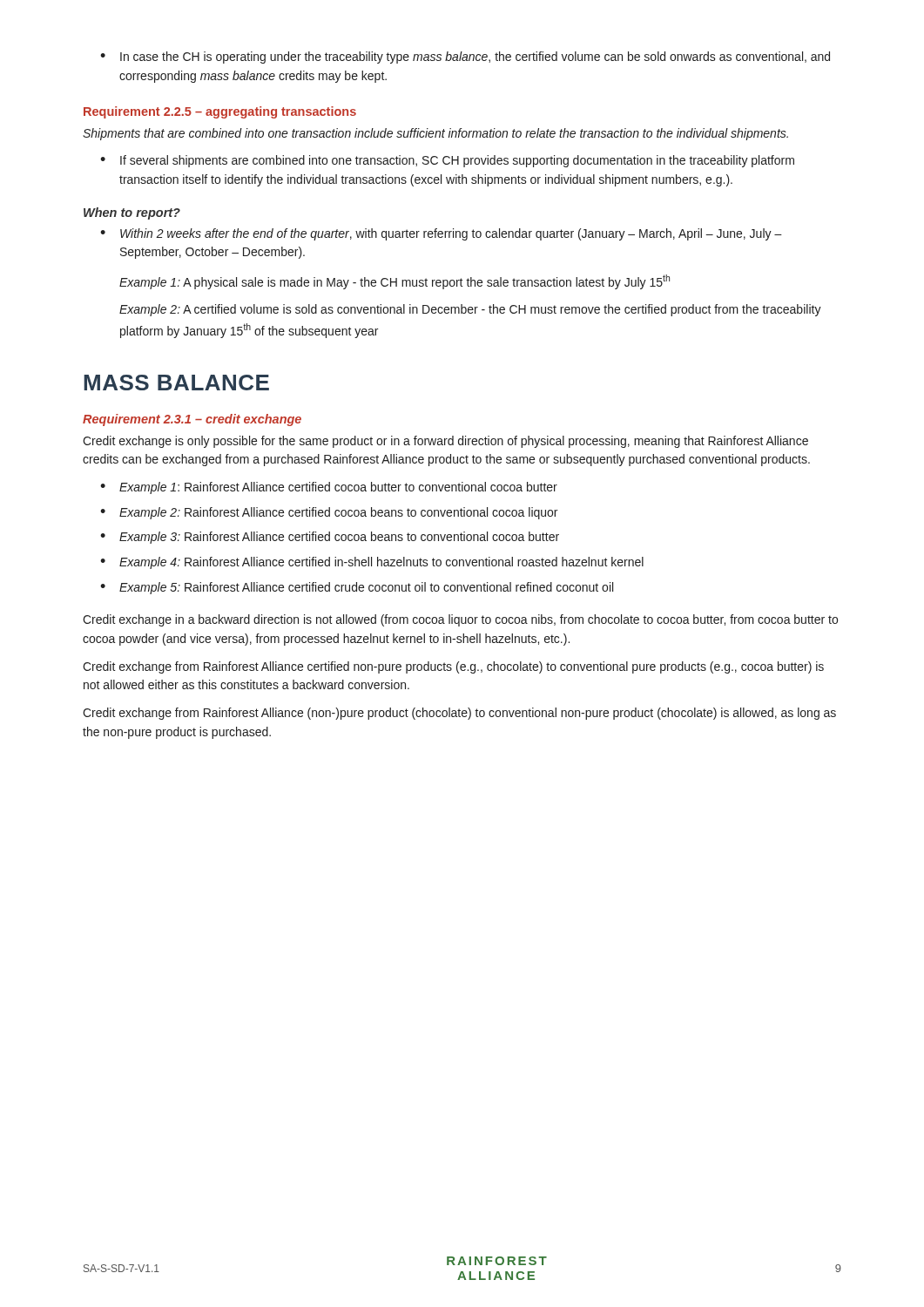The image size is (924, 1307).
Task: Locate the block of text that opens with "• Example 1: Rainforest"
Action: click(471, 488)
